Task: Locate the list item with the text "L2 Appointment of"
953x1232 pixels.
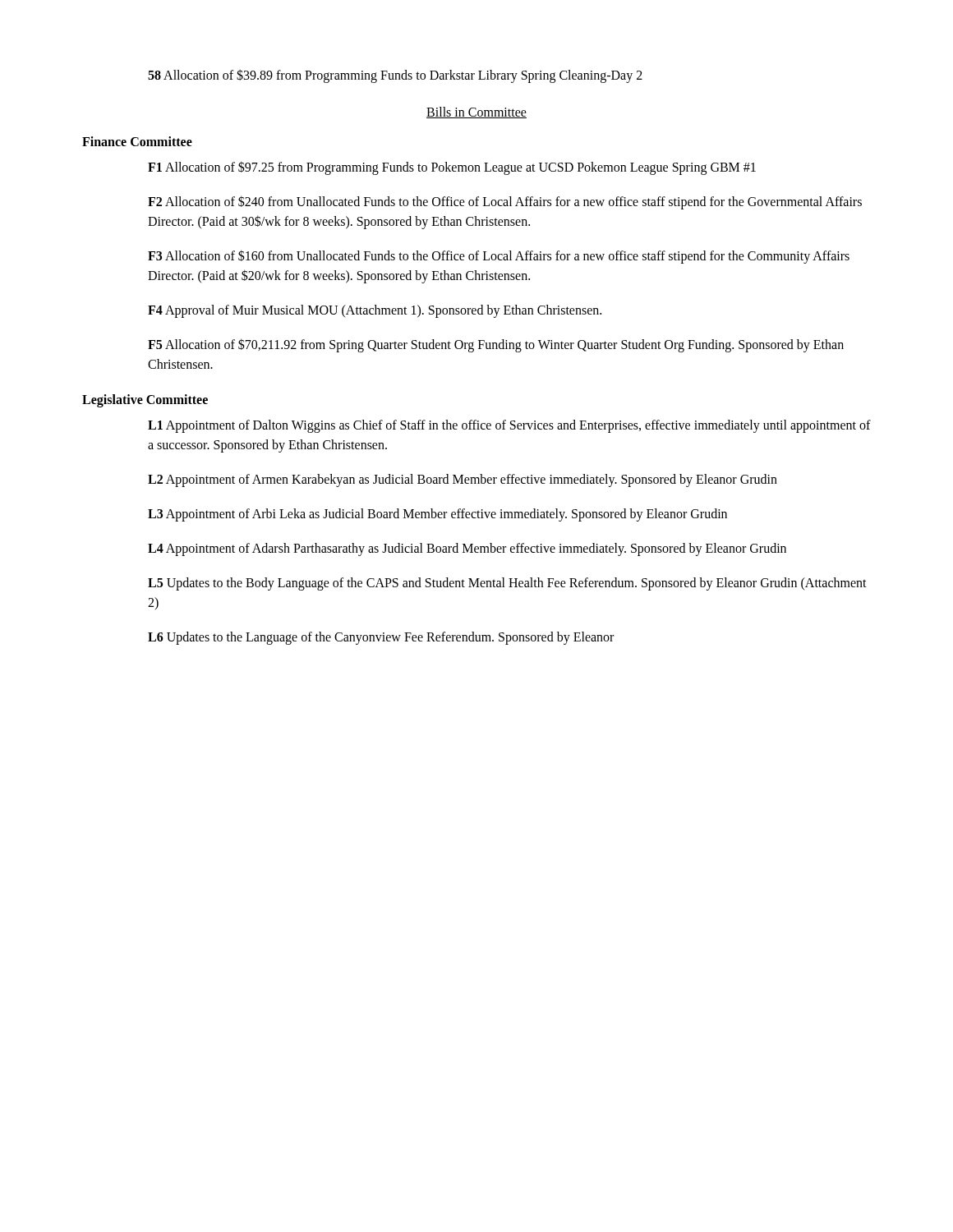Action: [463, 479]
